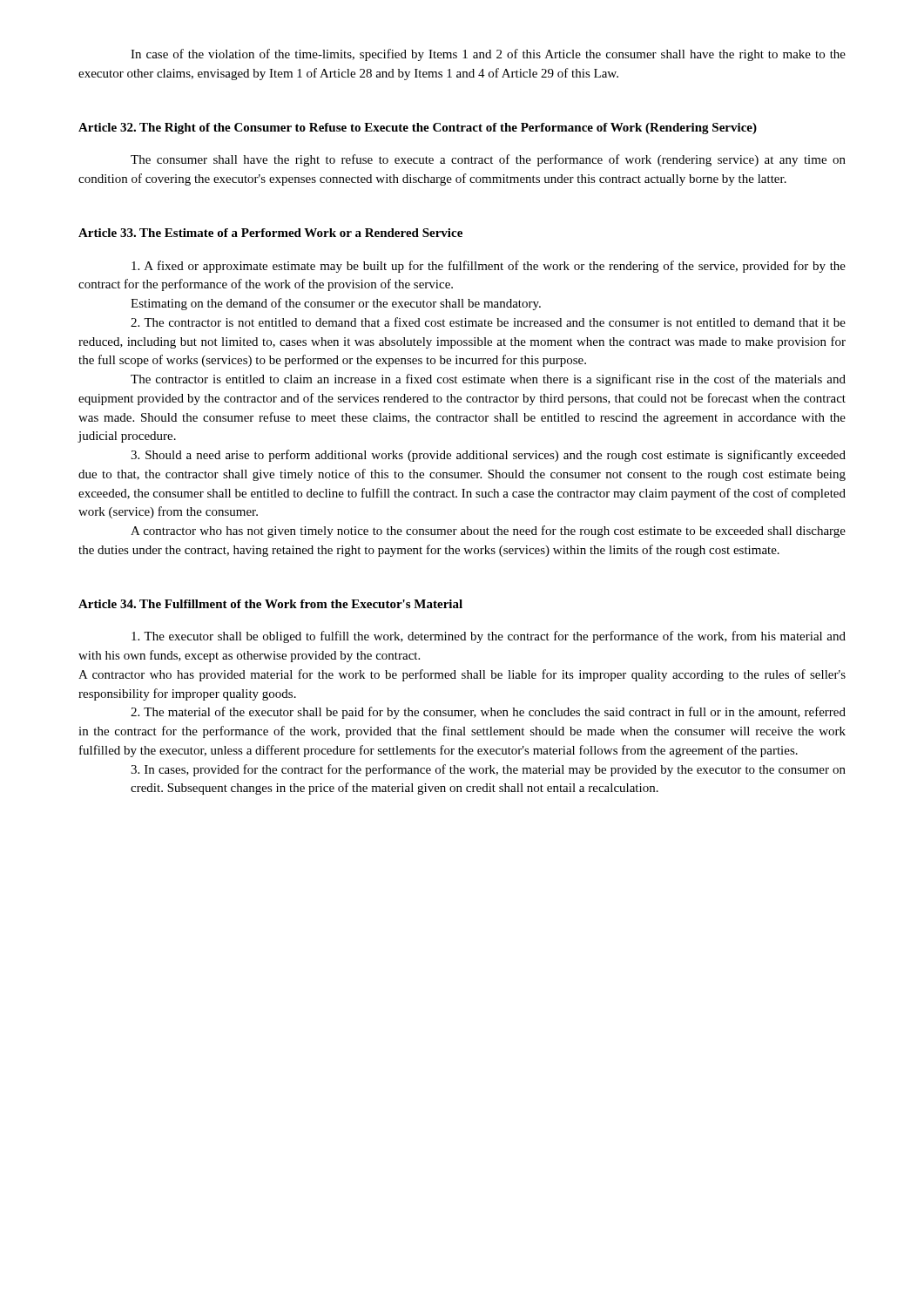This screenshot has width=924, height=1307.
Task: Find the section header containing "Article 34. The Fulfillment of the"
Action: pos(462,604)
